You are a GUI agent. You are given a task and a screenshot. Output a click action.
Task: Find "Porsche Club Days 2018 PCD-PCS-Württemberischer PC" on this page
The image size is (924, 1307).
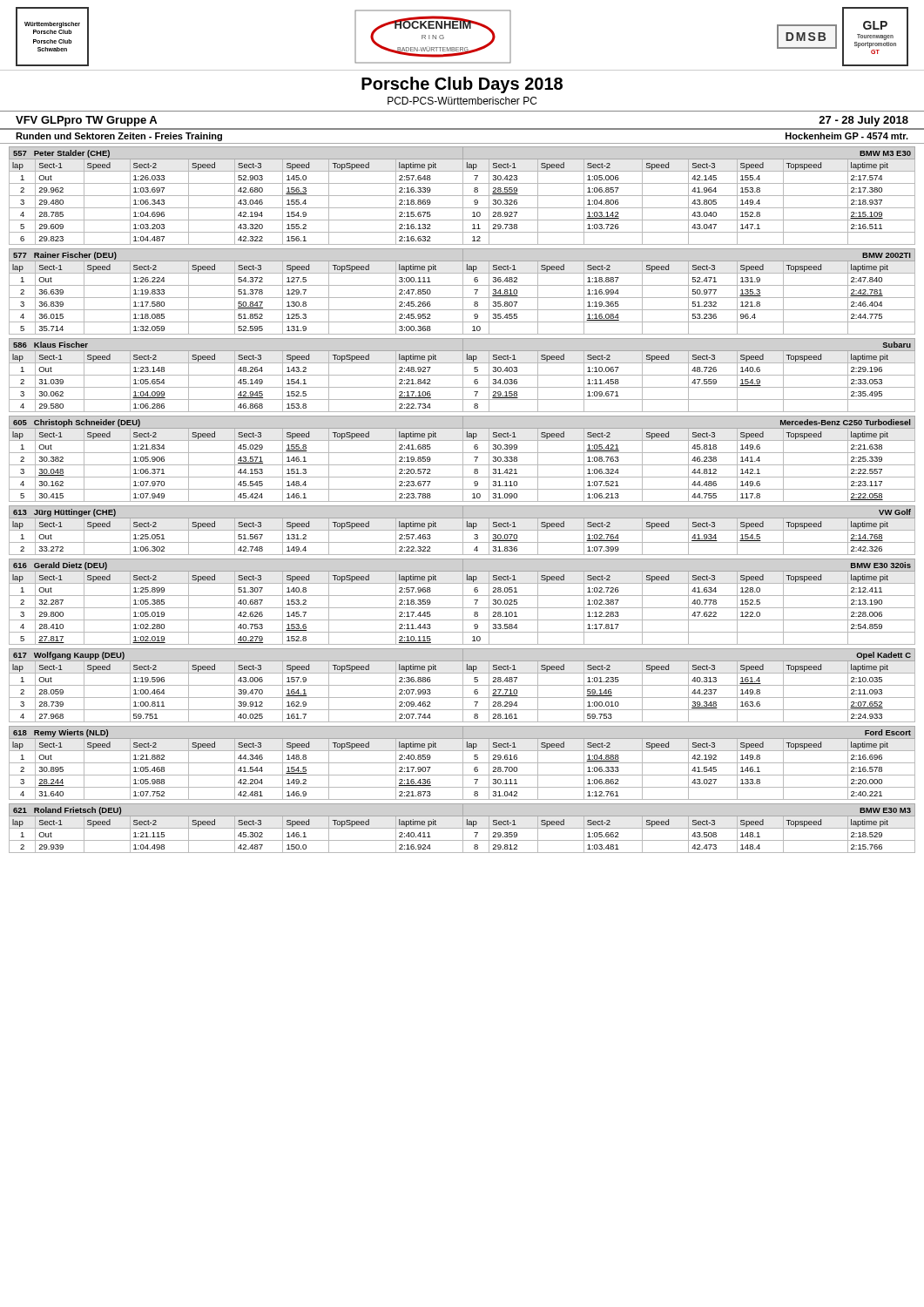click(x=462, y=91)
